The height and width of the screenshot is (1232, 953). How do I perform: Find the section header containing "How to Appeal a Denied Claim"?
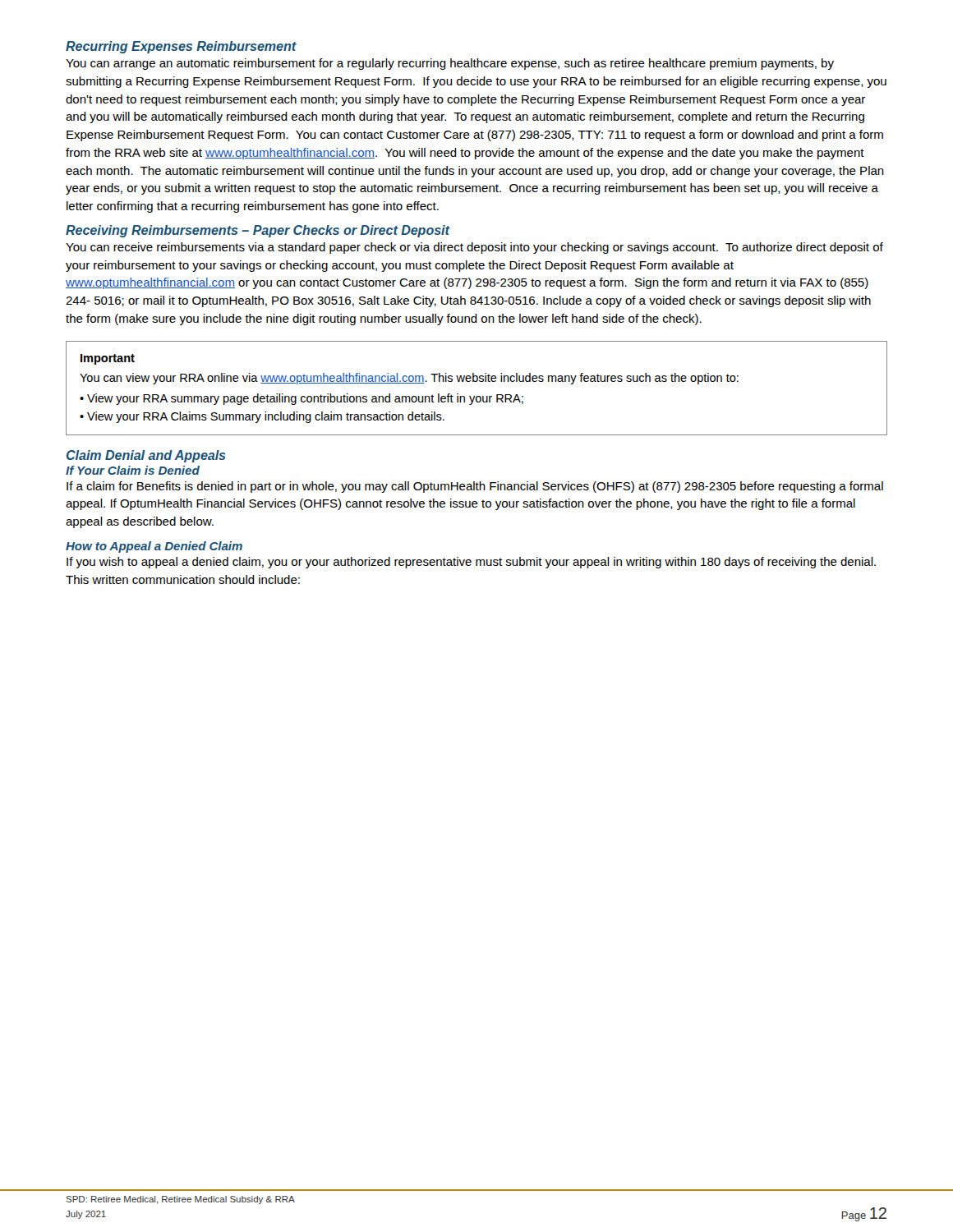(154, 546)
